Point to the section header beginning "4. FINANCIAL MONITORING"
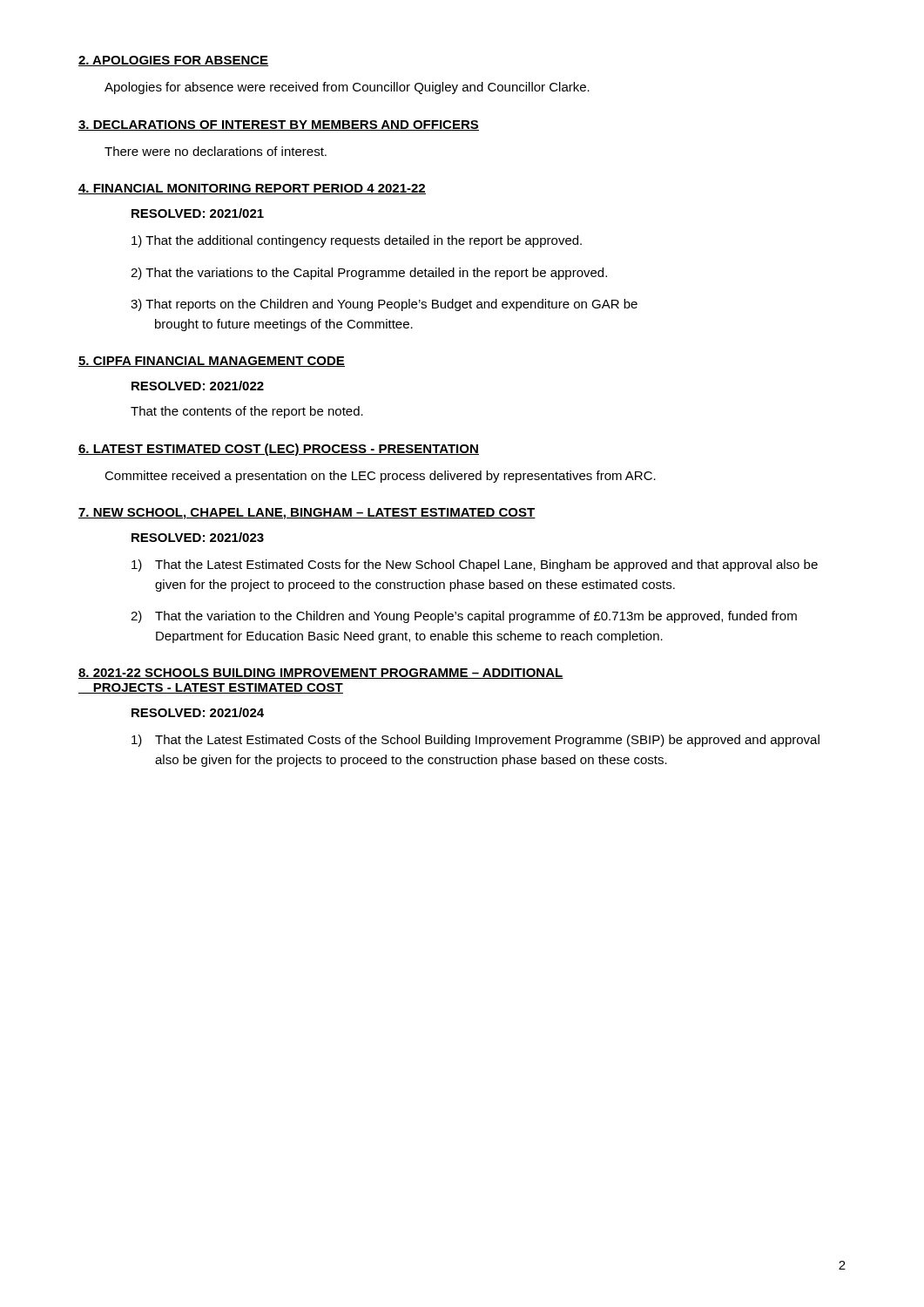The height and width of the screenshot is (1307, 924). click(x=252, y=188)
